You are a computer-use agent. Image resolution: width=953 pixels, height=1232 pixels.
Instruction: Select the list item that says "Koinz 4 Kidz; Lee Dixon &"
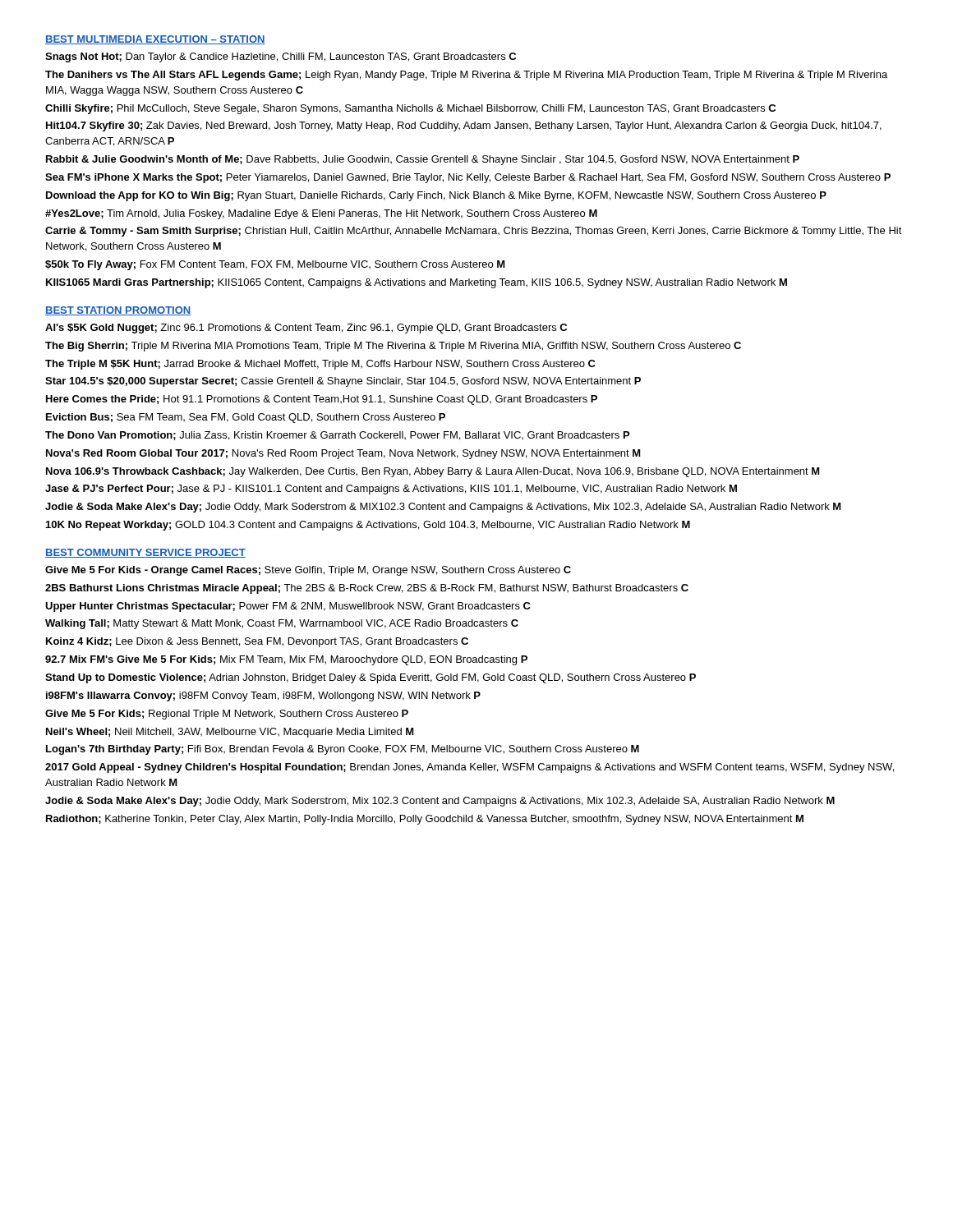point(257,641)
